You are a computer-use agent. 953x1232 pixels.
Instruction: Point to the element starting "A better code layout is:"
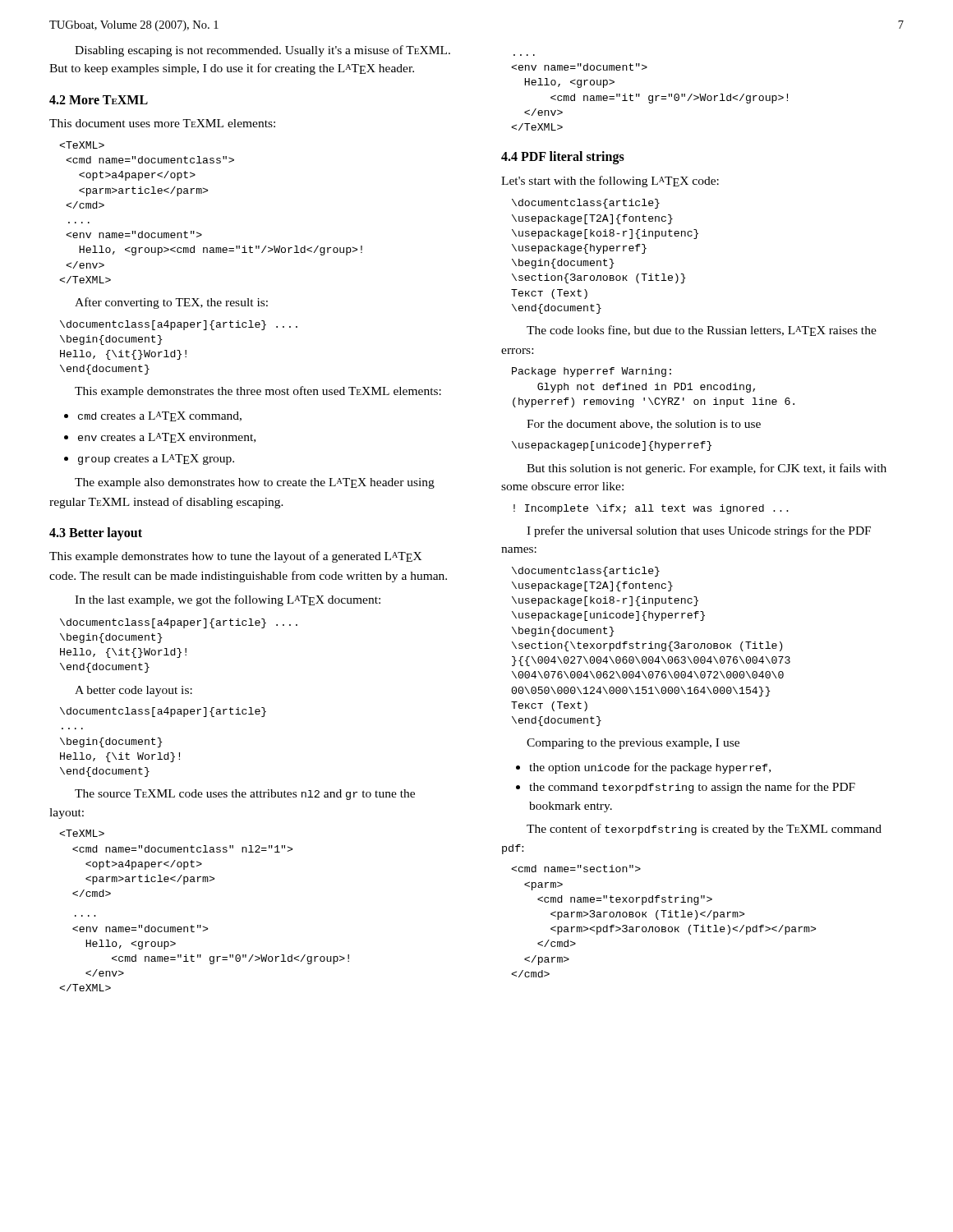point(134,691)
